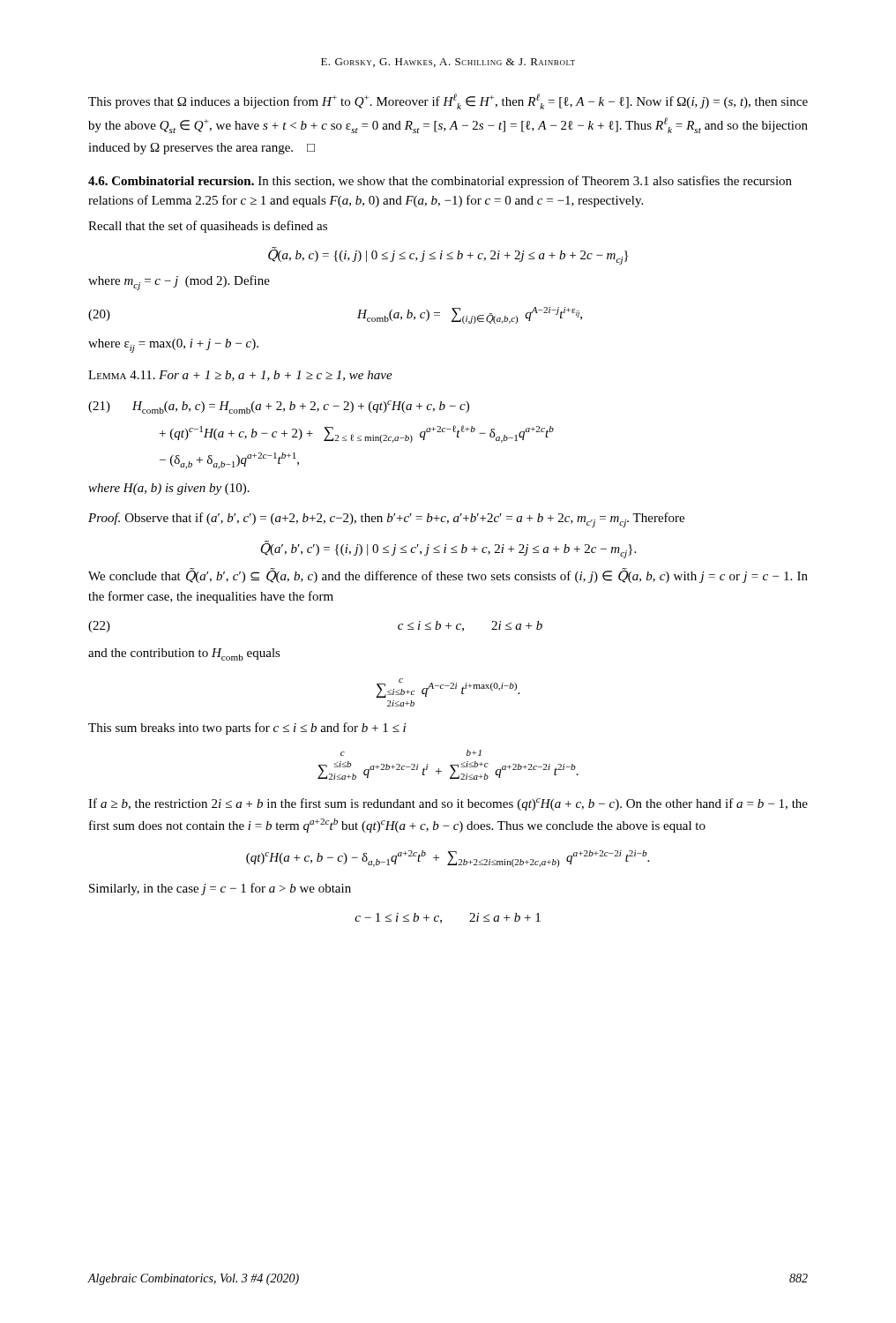Screen dimensions: 1323x896
Task: Point to the block starting "If a ≥"
Action: pyautogui.click(x=448, y=813)
